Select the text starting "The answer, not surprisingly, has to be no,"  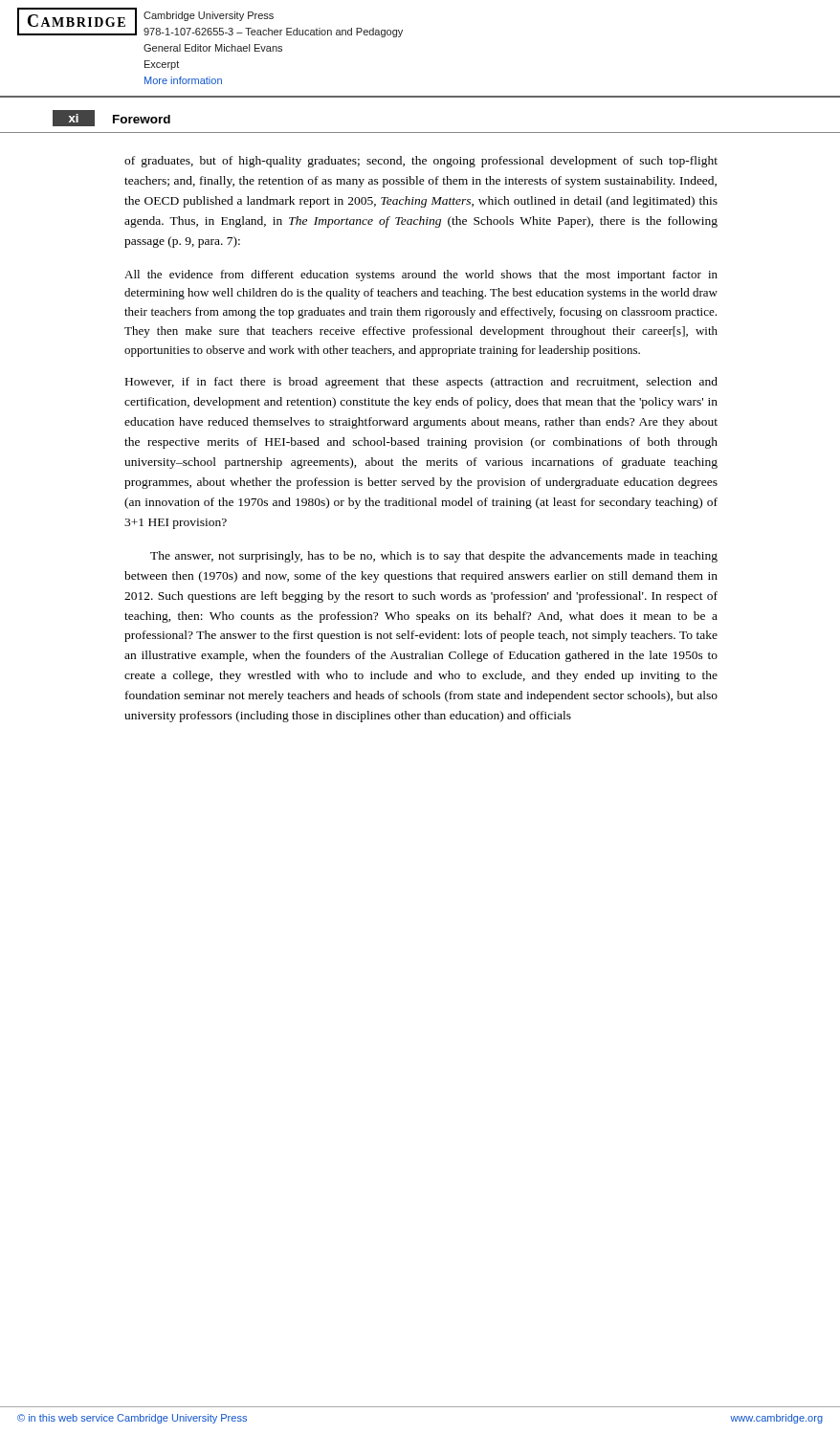coord(421,636)
